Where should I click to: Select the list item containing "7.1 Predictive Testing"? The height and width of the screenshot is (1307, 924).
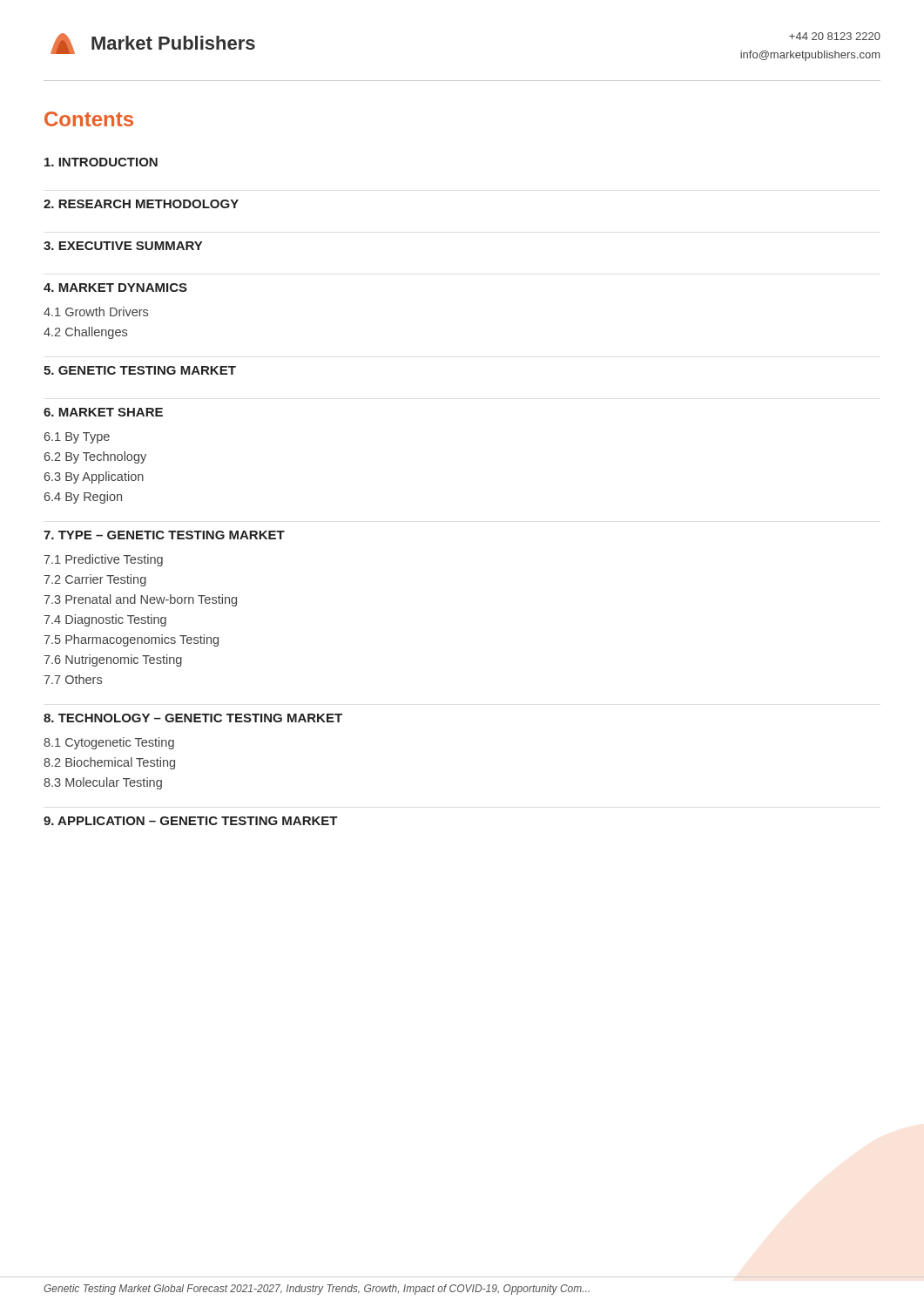pyautogui.click(x=103, y=559)
